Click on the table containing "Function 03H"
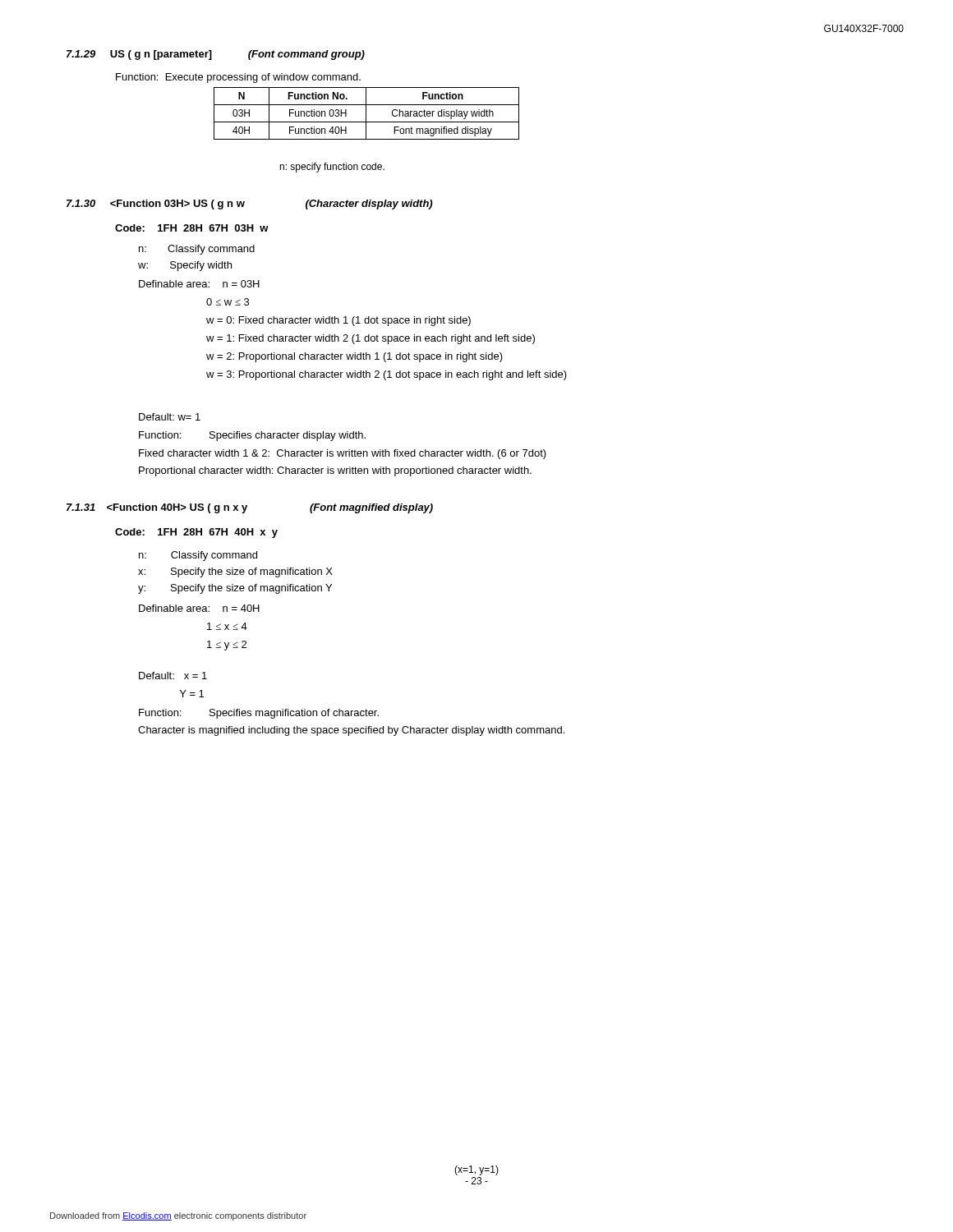Screen dimensions: 1232x953 click(317, 113)
